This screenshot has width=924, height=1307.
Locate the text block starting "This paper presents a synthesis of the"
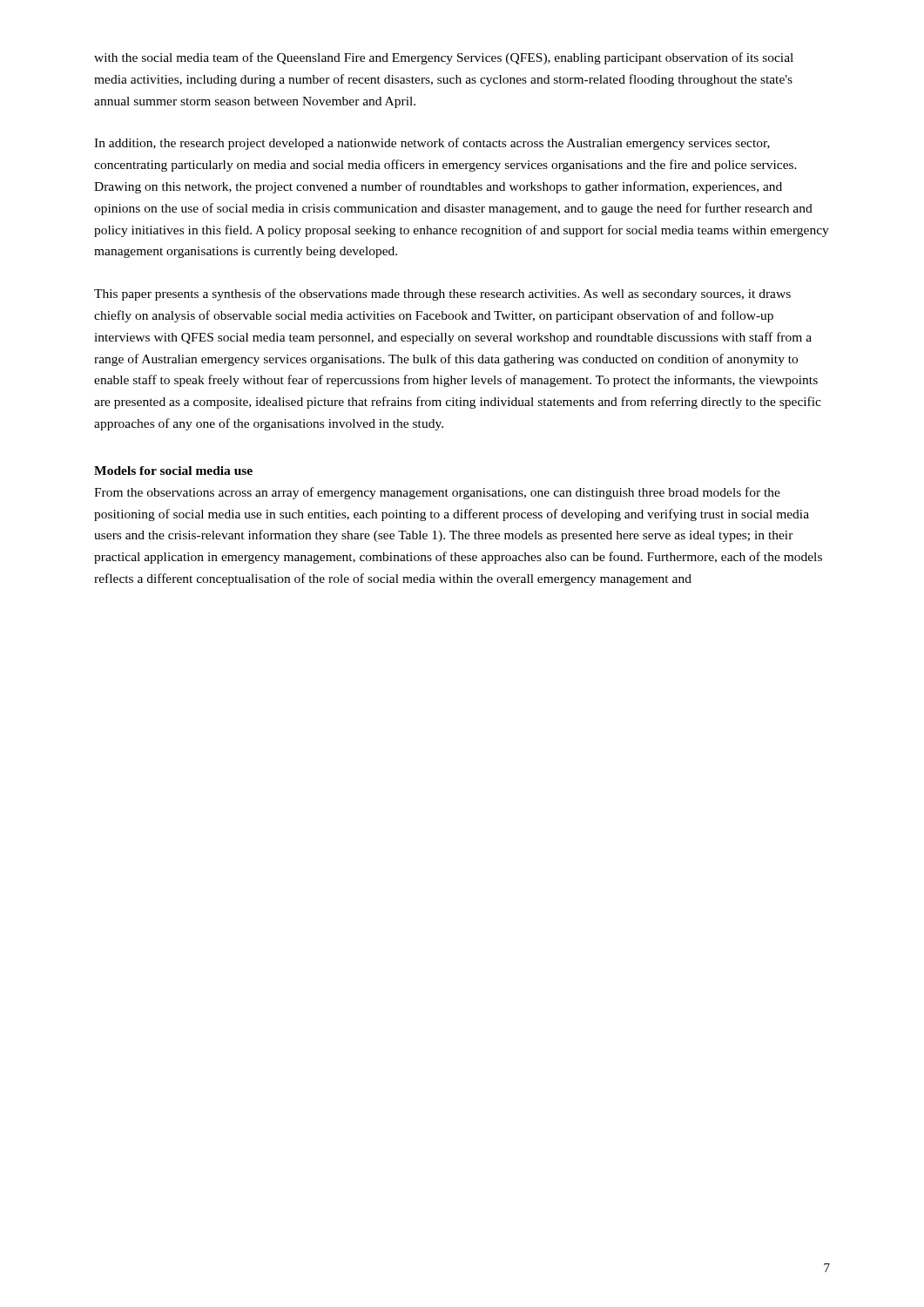pyautogui.click(x=458, y=358)
